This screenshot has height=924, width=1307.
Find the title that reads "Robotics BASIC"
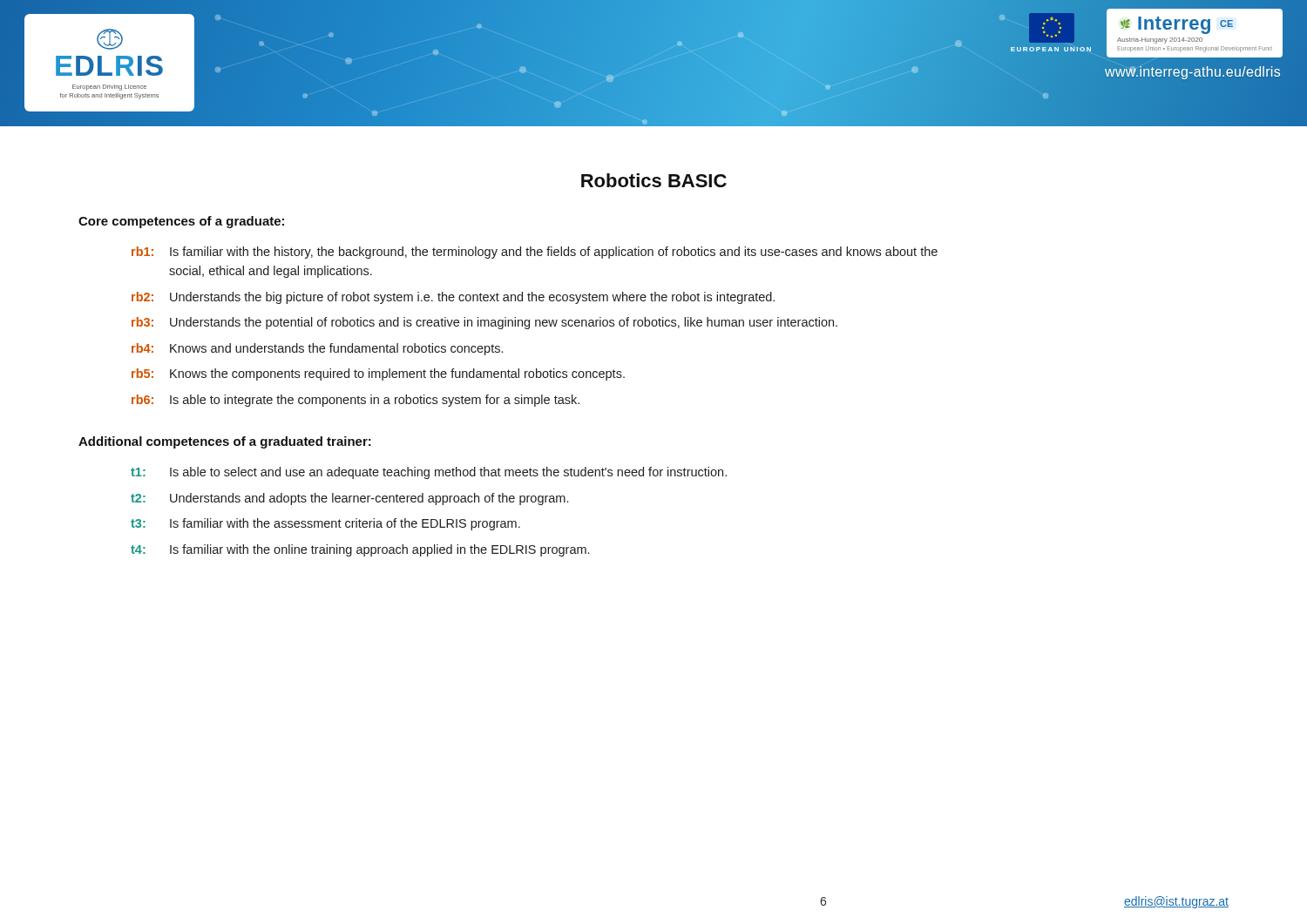(654, 181)
